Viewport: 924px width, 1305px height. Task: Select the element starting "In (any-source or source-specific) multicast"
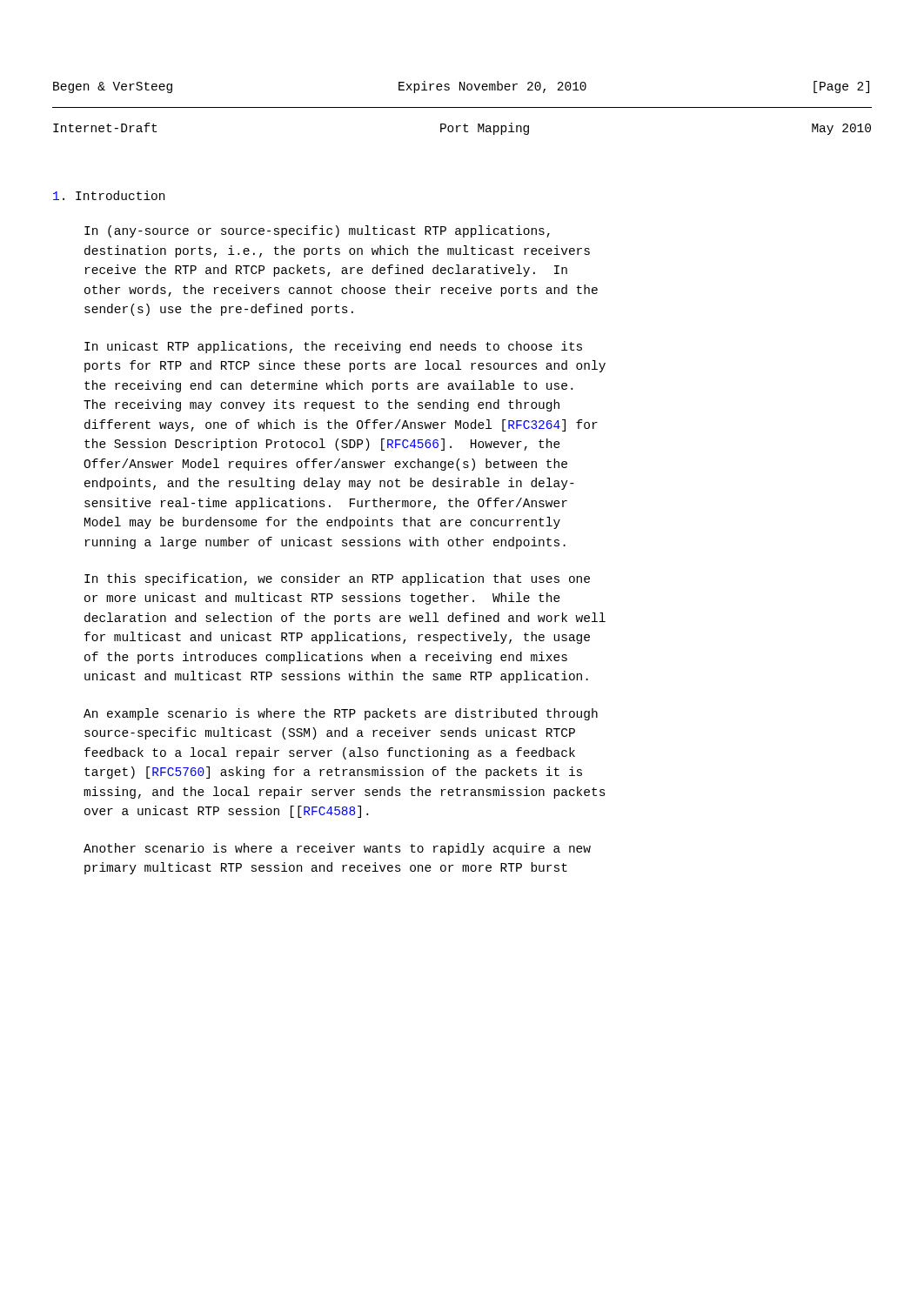(x=341, y=271)
